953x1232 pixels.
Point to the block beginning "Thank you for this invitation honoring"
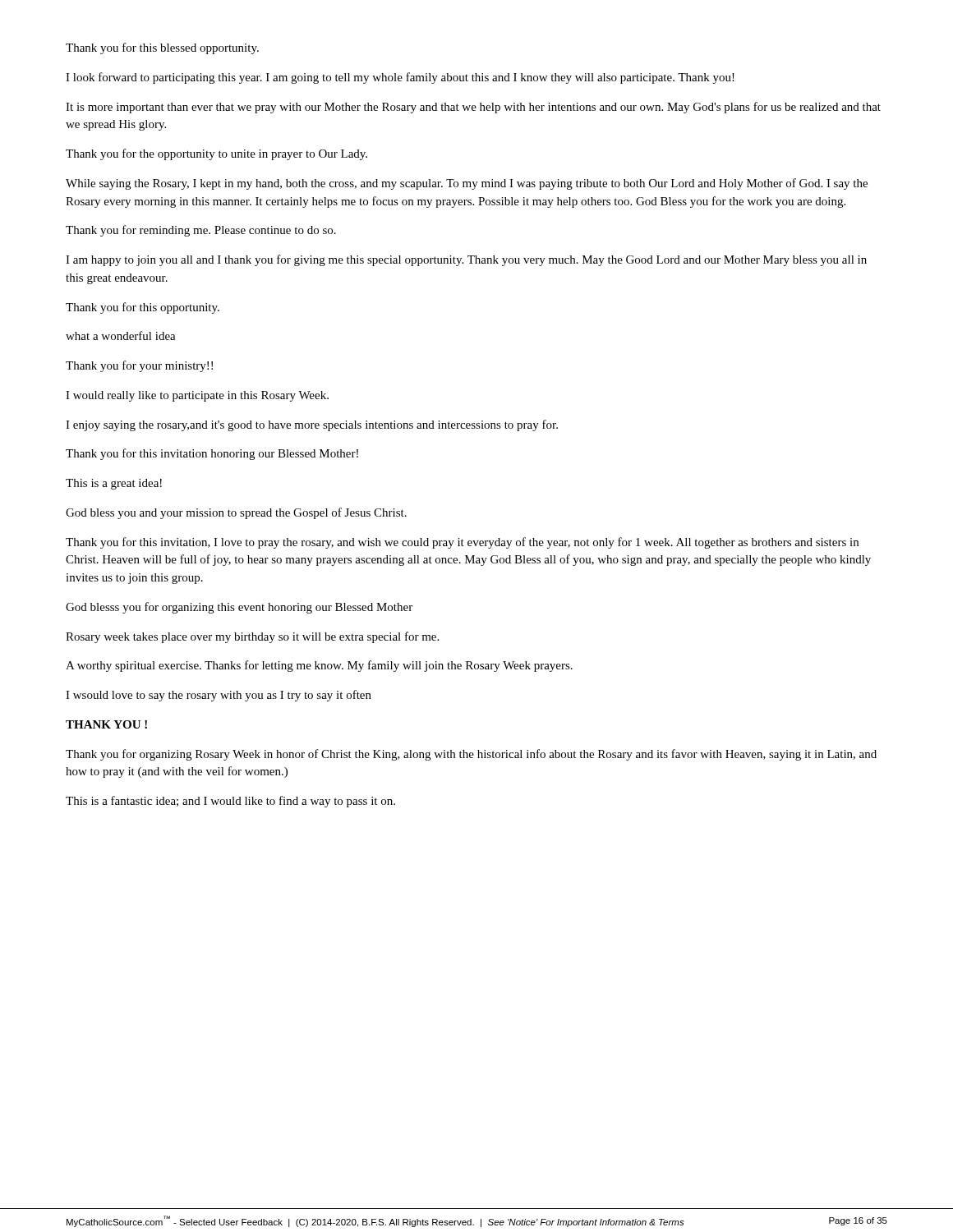[x=213, y=454]
